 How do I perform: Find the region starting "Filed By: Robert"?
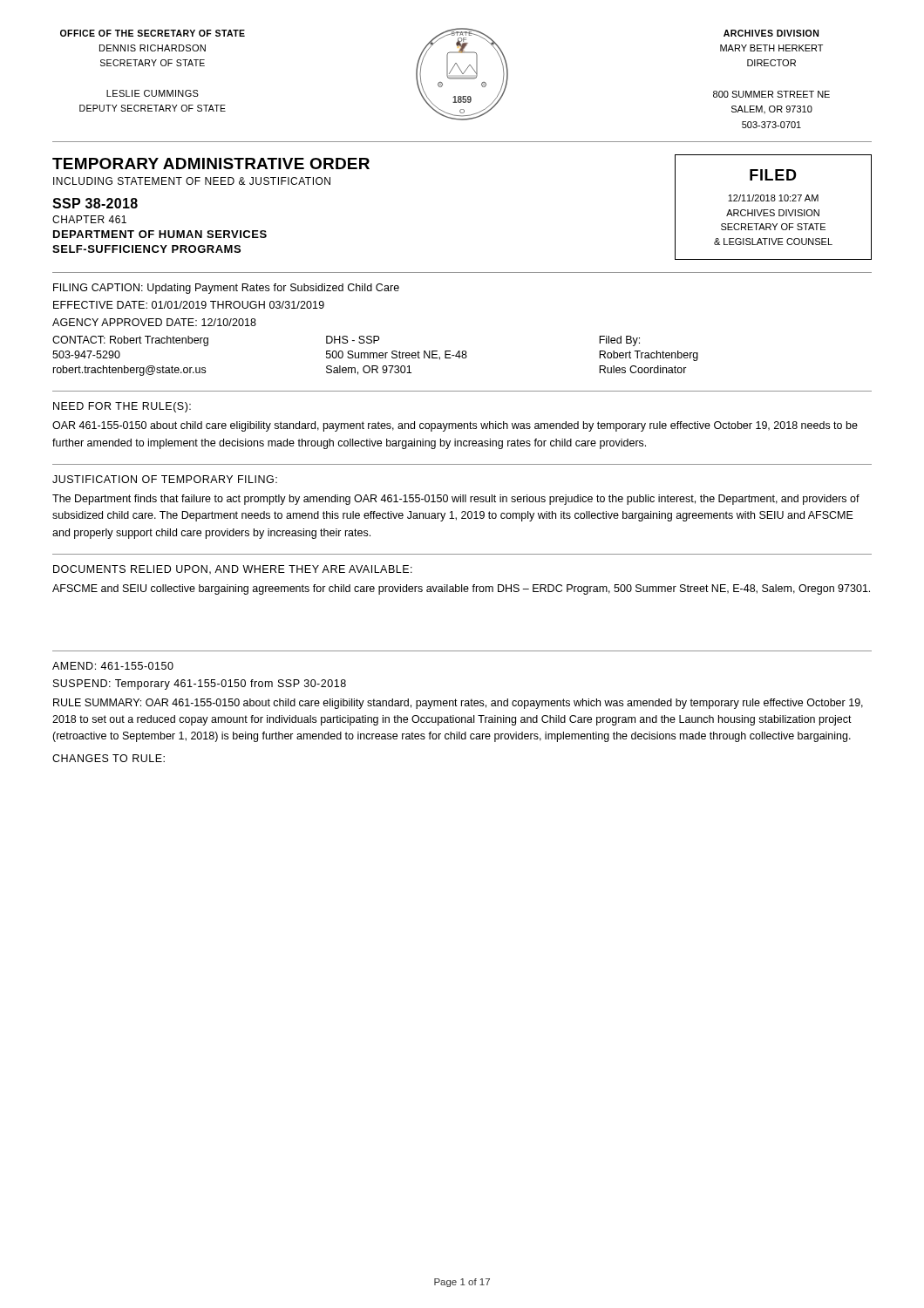tap(619, 341)
